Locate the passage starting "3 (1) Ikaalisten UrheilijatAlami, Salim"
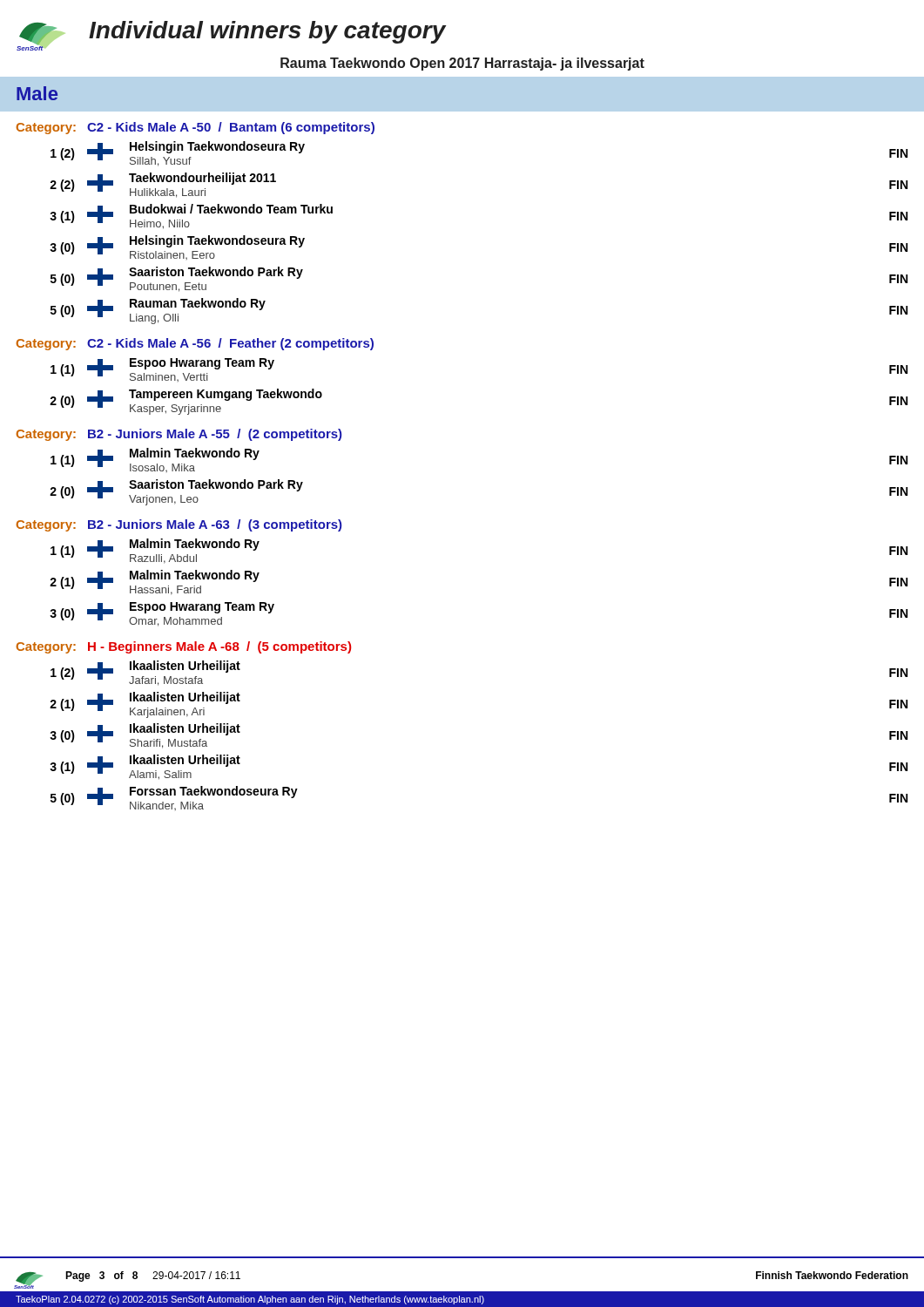924x1307 pixels. [162, 764]
